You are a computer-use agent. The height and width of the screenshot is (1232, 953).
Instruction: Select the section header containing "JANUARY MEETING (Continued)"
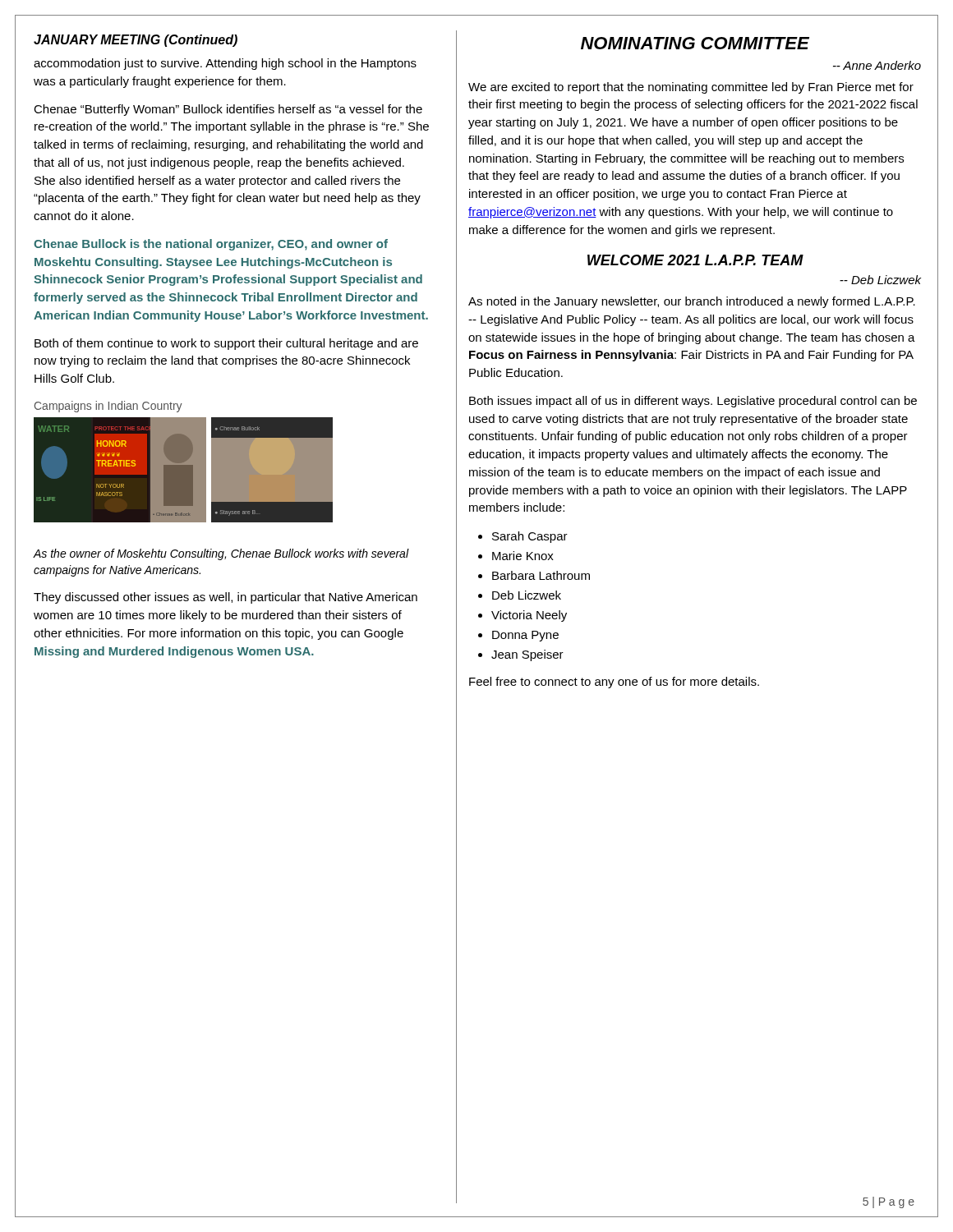232,40
